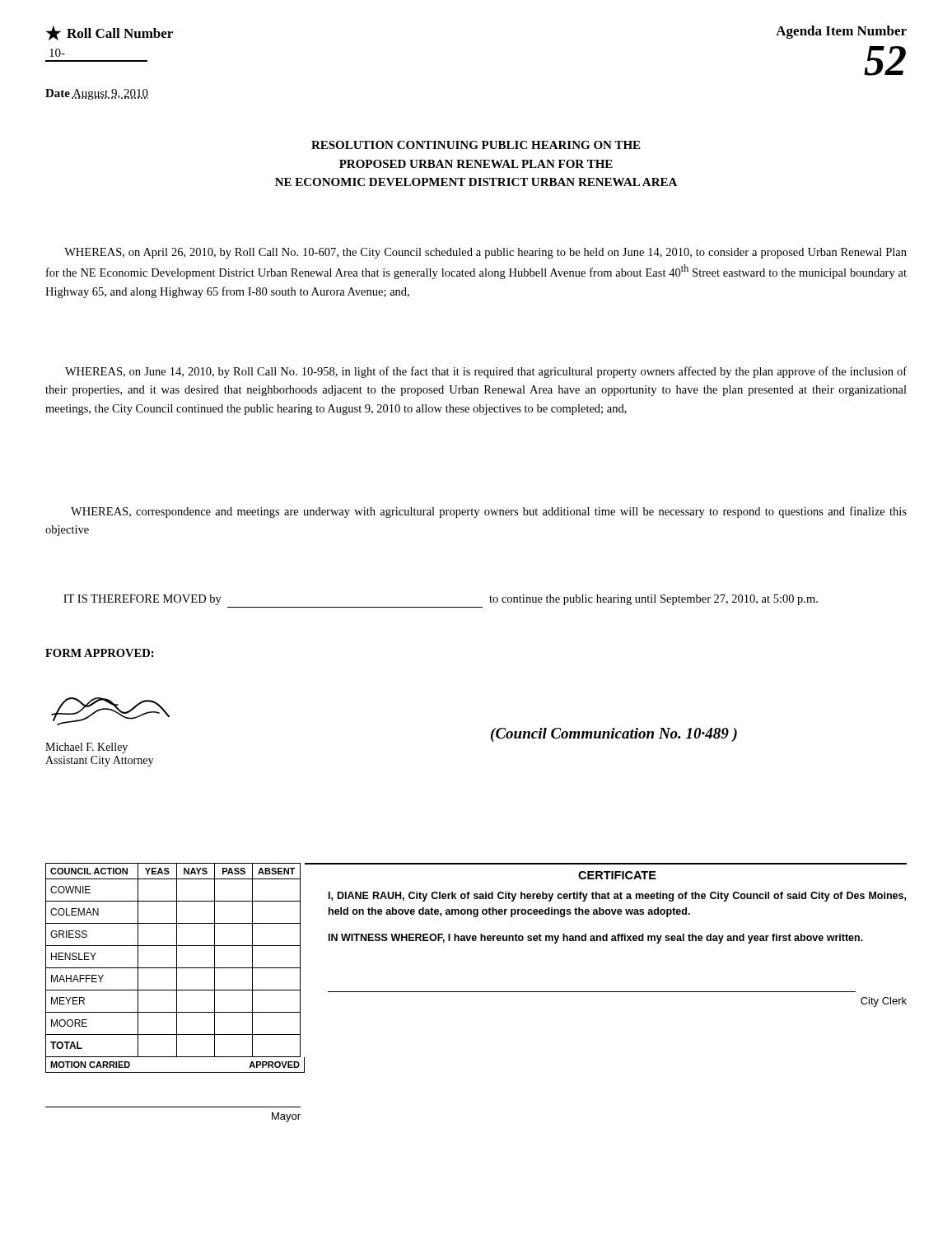This screenshot has height=1235, width=952.
Task: Click the passage that begins "WHEREAS, correspondence and meetings are underway with"
Action: coord(476,521)
